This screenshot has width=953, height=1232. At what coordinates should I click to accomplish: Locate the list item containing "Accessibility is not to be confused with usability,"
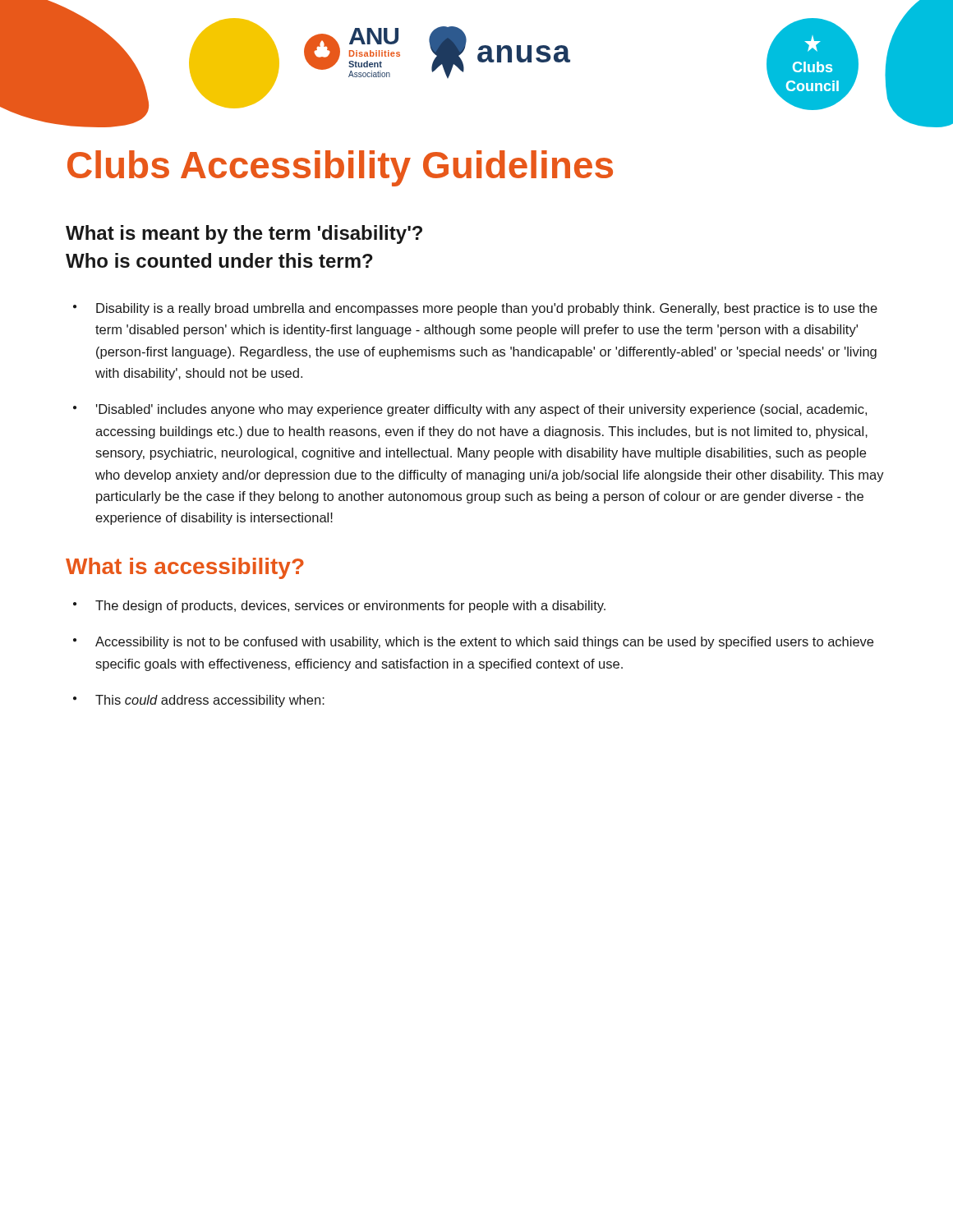(x=485, y=652)
